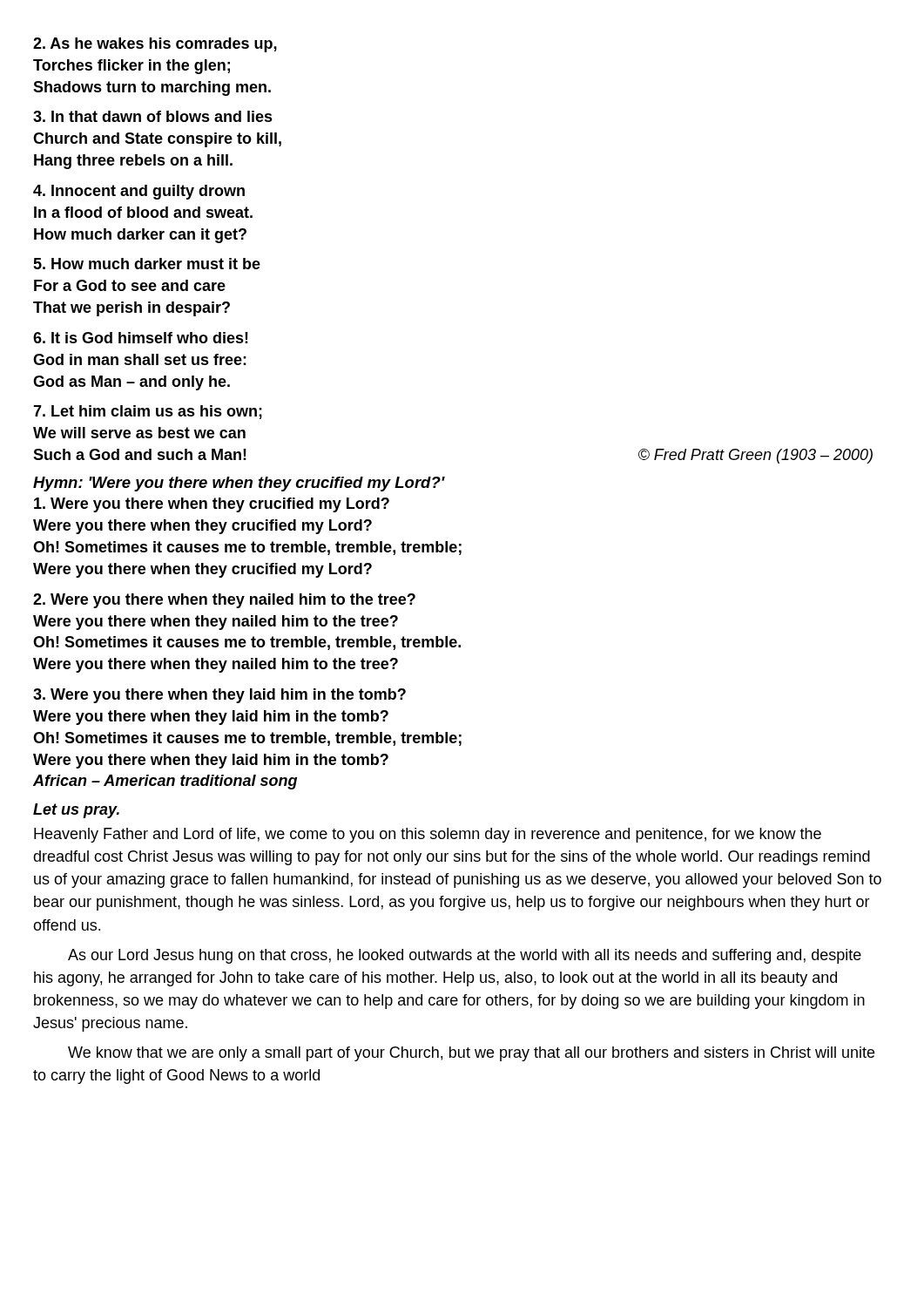The height and width of the screenshot is (1307, 924).
Task: Point to the text block starting "5. How much darker must it"
Action: click(x=147, y=286)
